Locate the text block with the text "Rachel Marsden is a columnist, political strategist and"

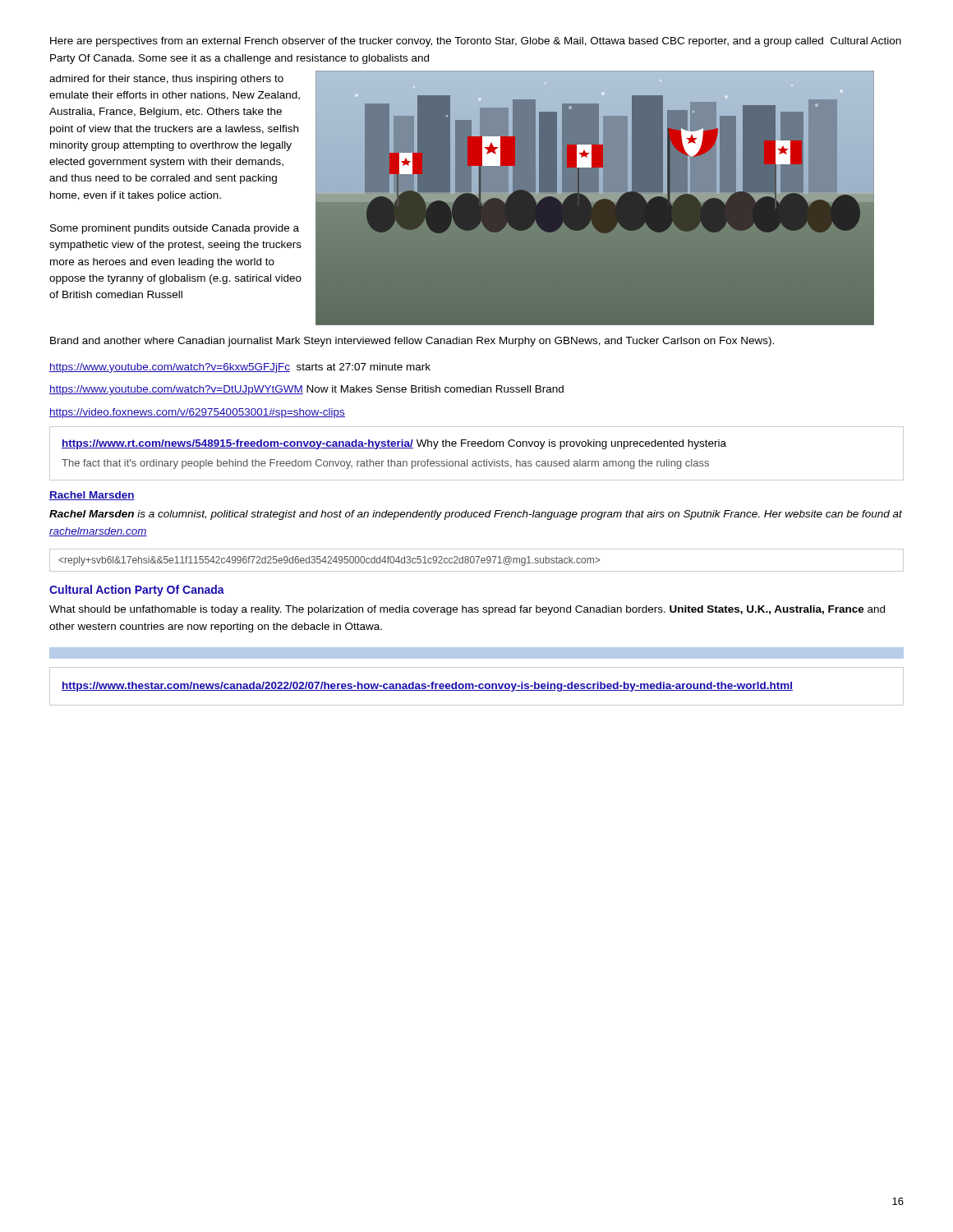coord(476,522)
